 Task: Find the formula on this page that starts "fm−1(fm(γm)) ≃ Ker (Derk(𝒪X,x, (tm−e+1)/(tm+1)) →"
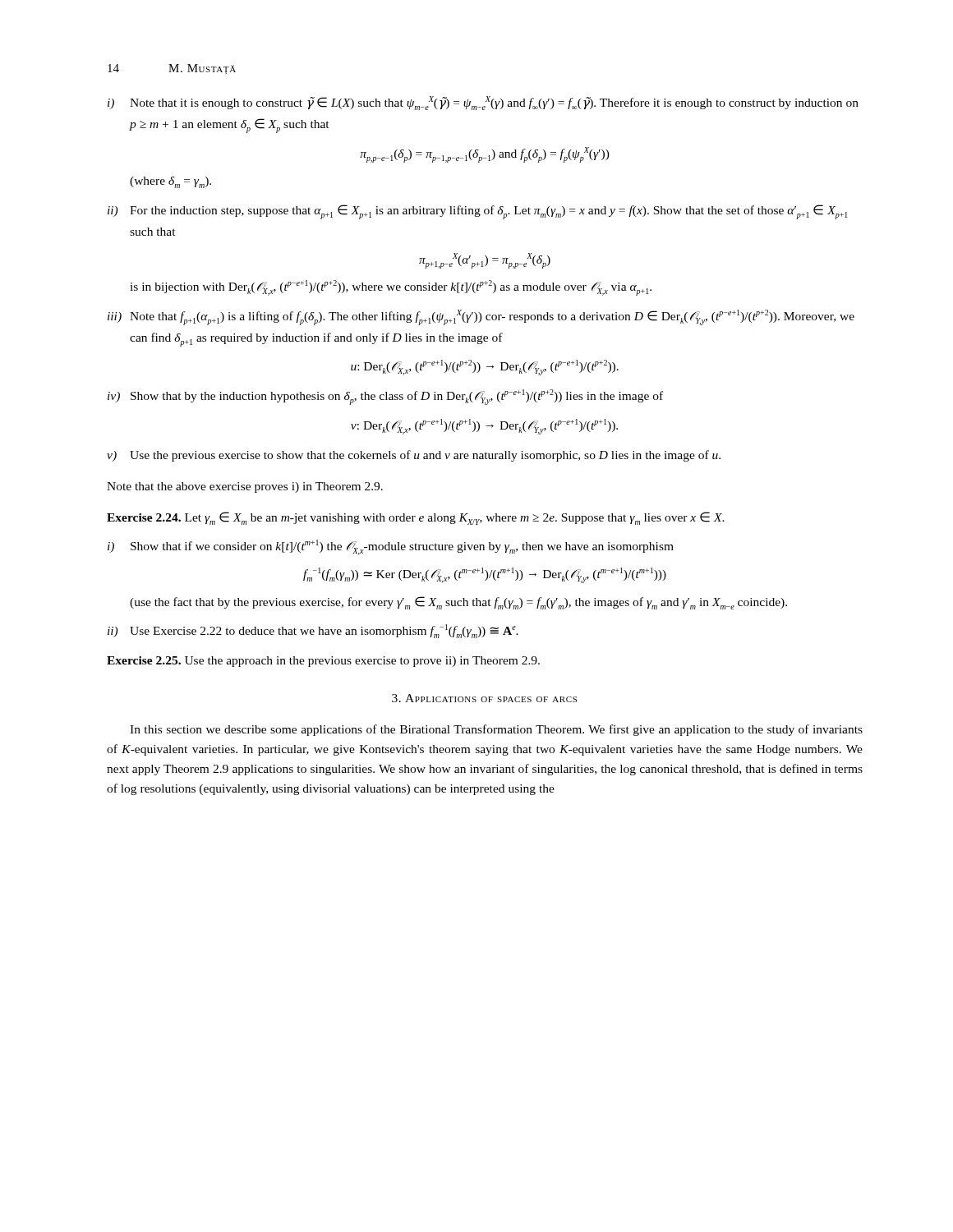pos(485,575)
